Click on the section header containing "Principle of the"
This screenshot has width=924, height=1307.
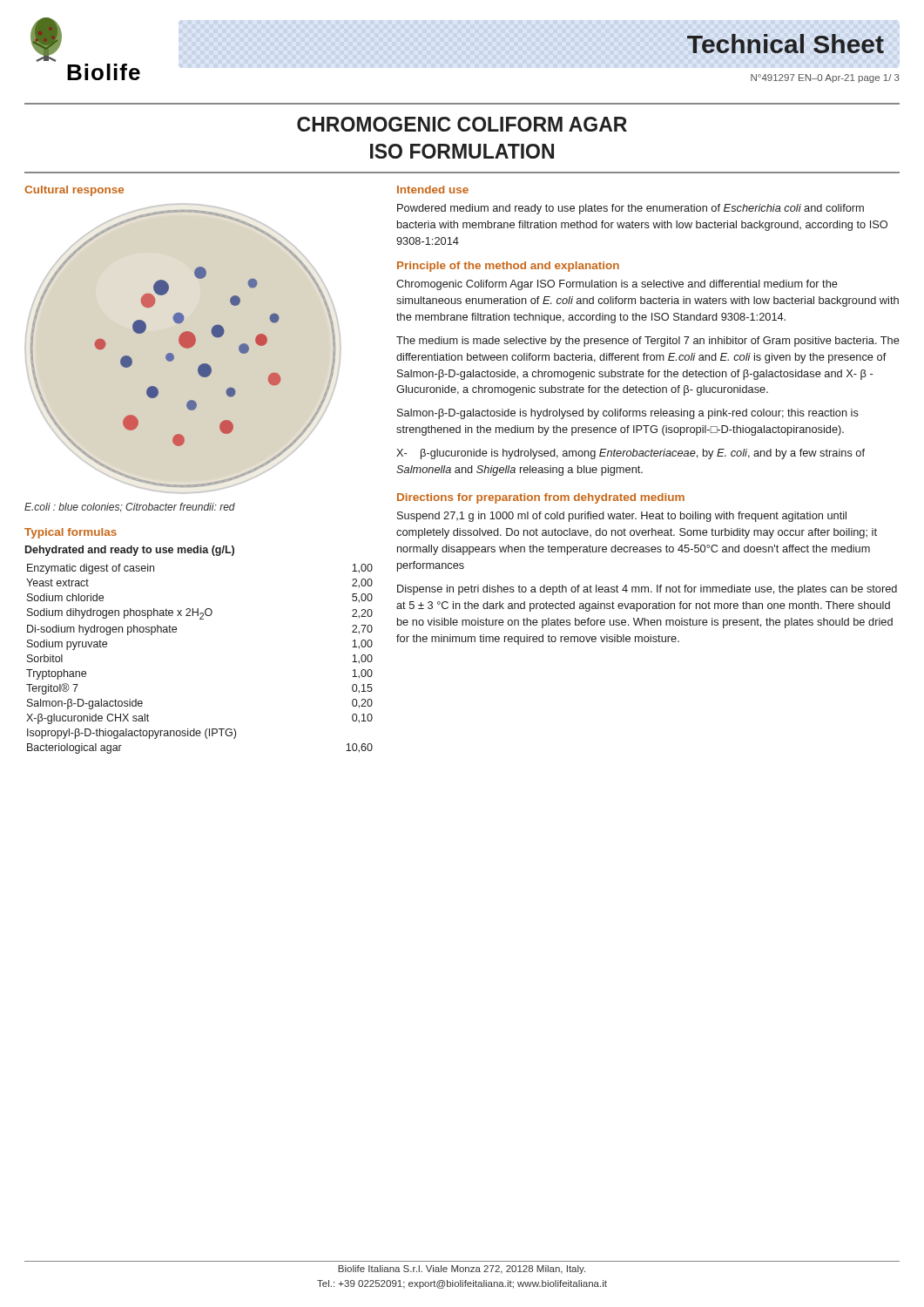tap(508, 265)
